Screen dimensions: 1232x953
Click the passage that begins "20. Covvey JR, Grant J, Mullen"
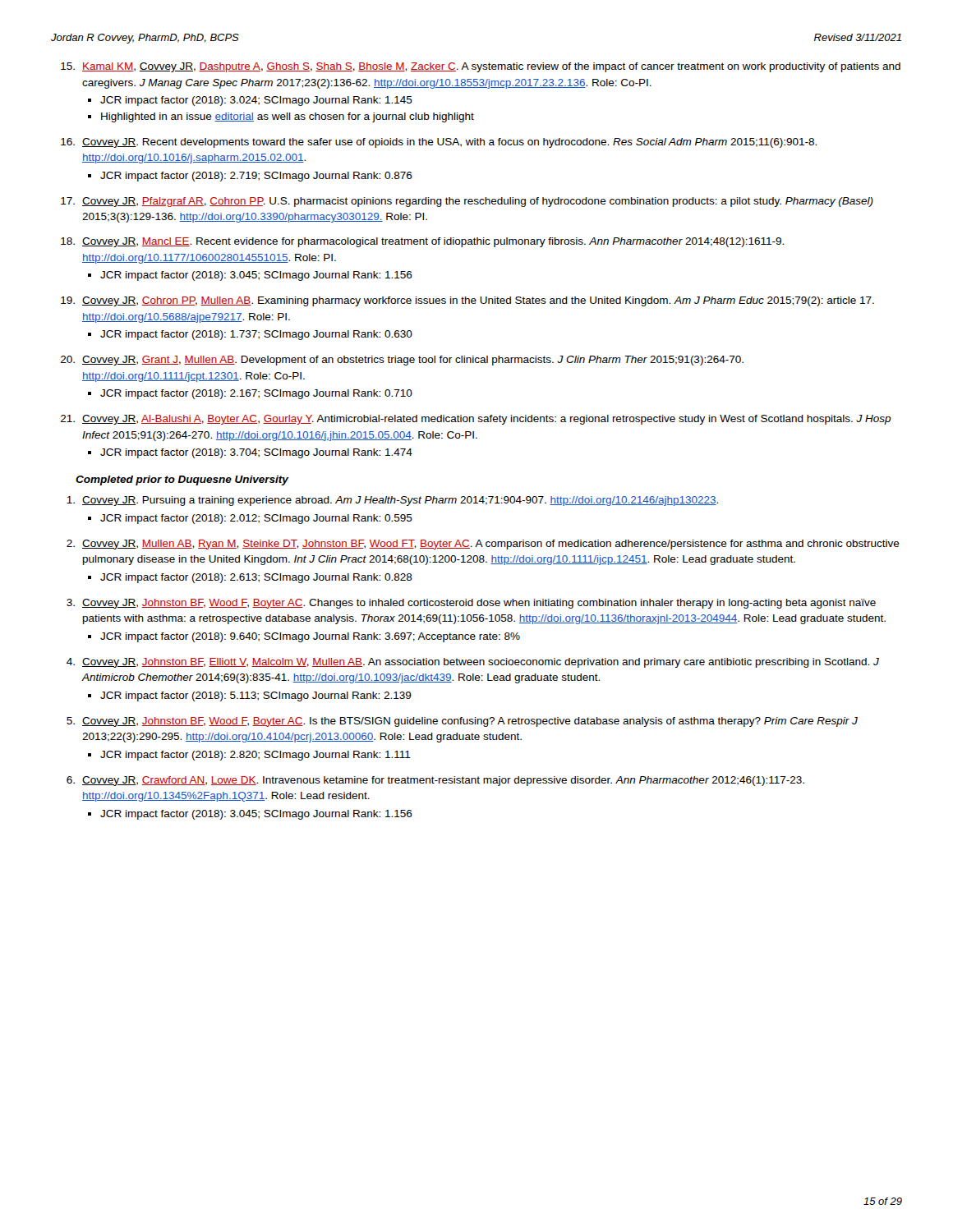point(402,361)
